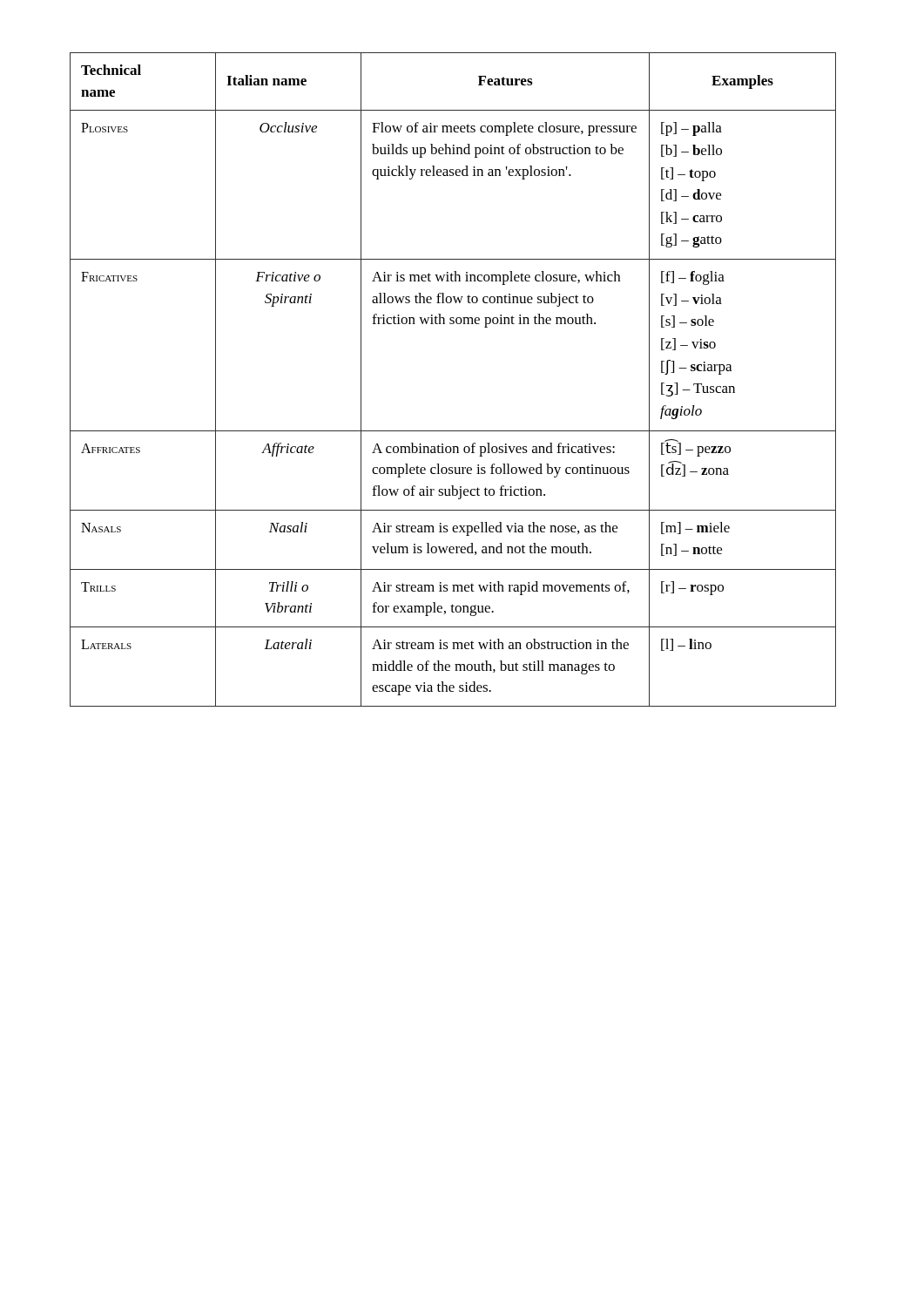The image size is (924, 1307).
Task: Click on the table containing "Air stream is"
Action: pos(453,379)
